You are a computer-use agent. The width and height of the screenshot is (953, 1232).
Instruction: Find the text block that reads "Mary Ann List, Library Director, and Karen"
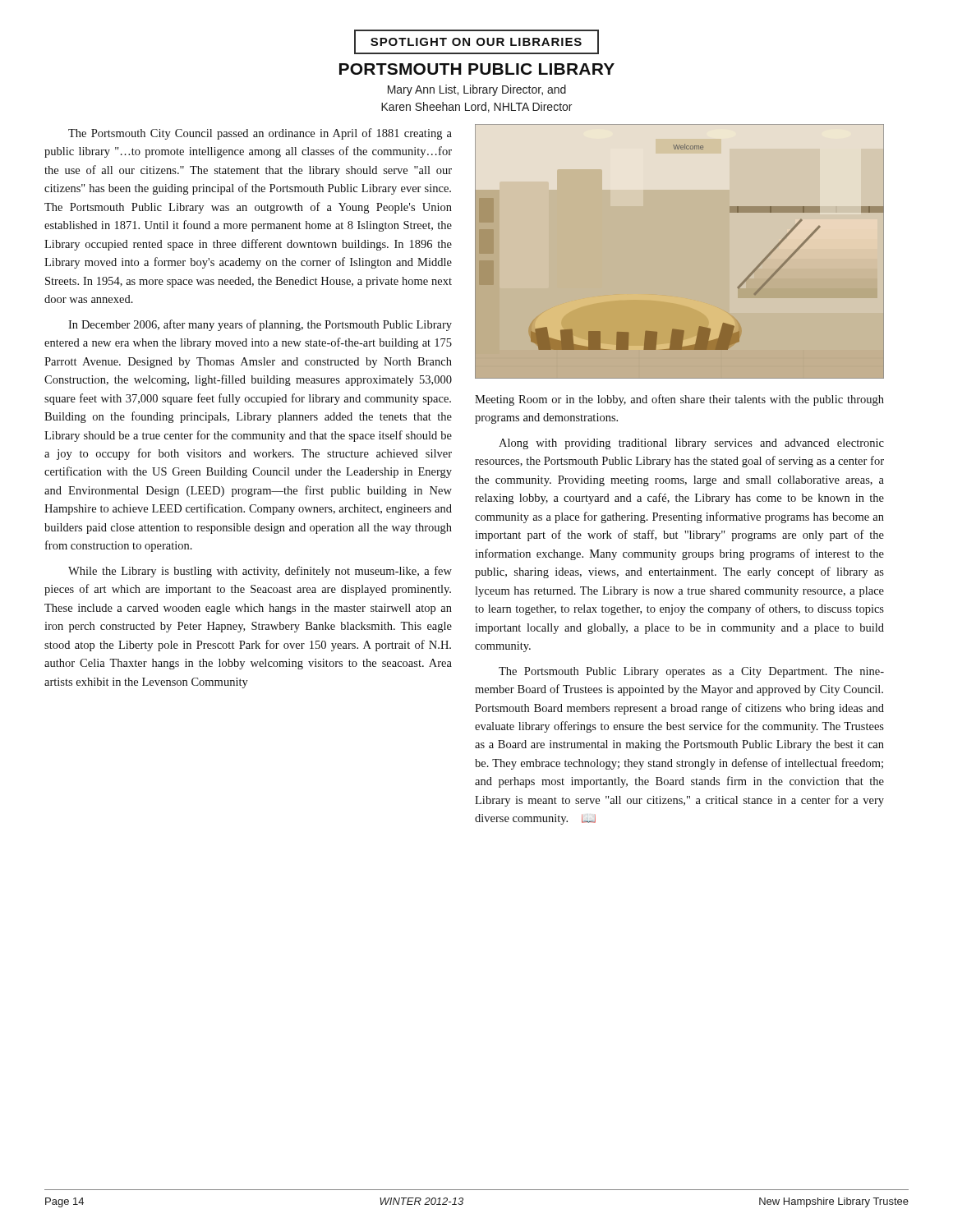[476, 98]
